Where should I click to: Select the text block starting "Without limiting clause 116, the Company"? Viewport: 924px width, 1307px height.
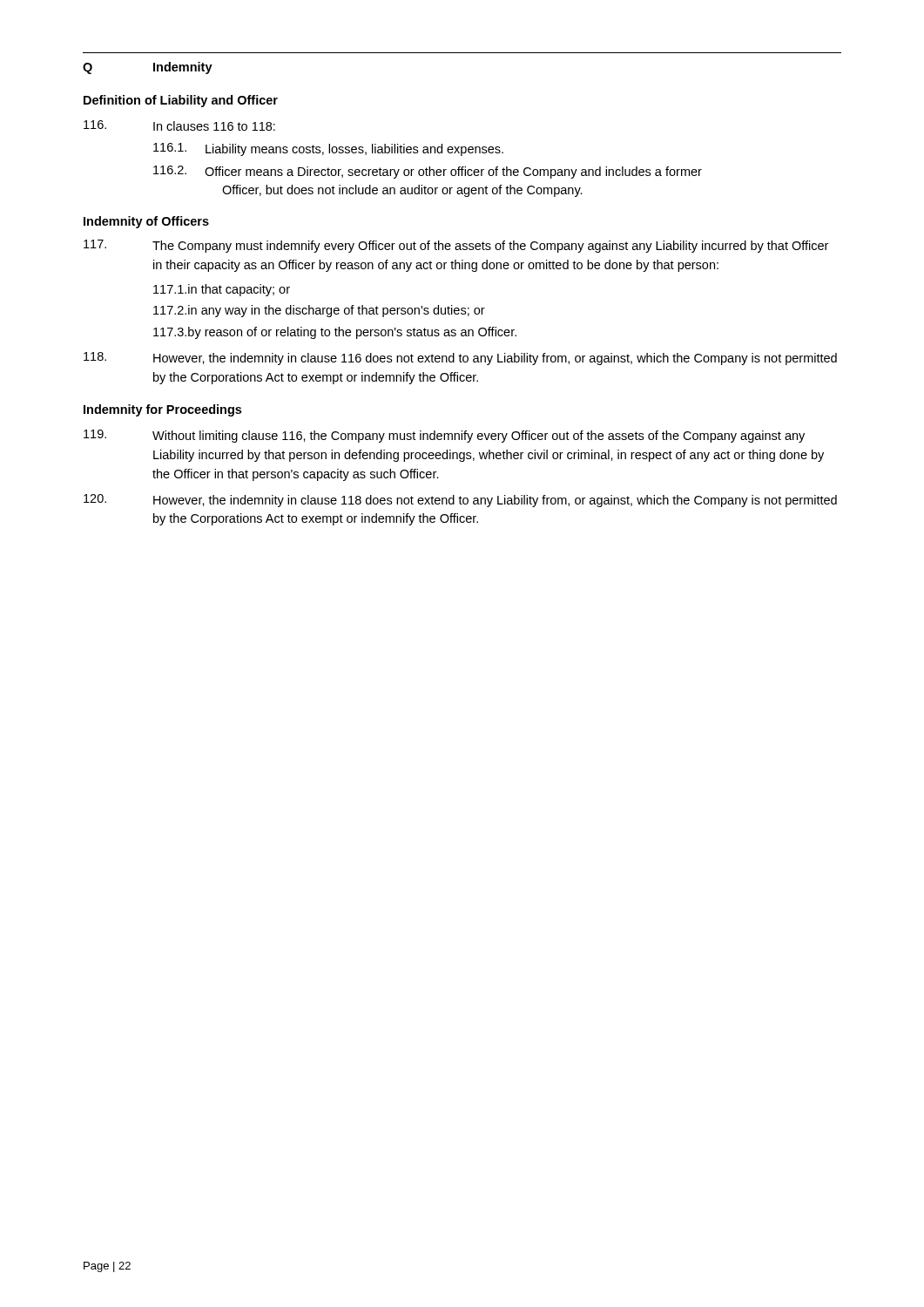coord(488,455)
